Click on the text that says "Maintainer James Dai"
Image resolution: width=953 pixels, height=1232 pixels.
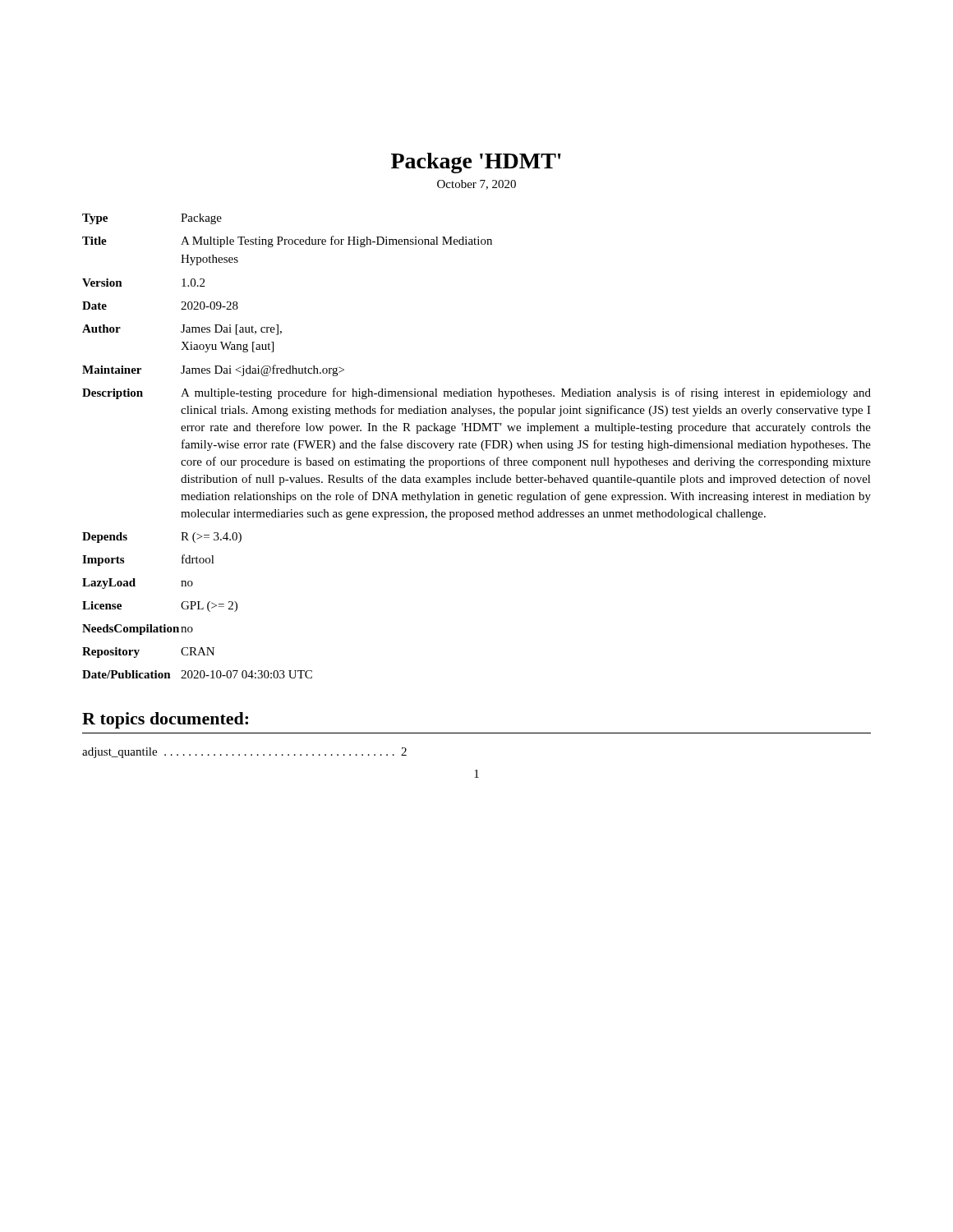click(x=213, y=370)
